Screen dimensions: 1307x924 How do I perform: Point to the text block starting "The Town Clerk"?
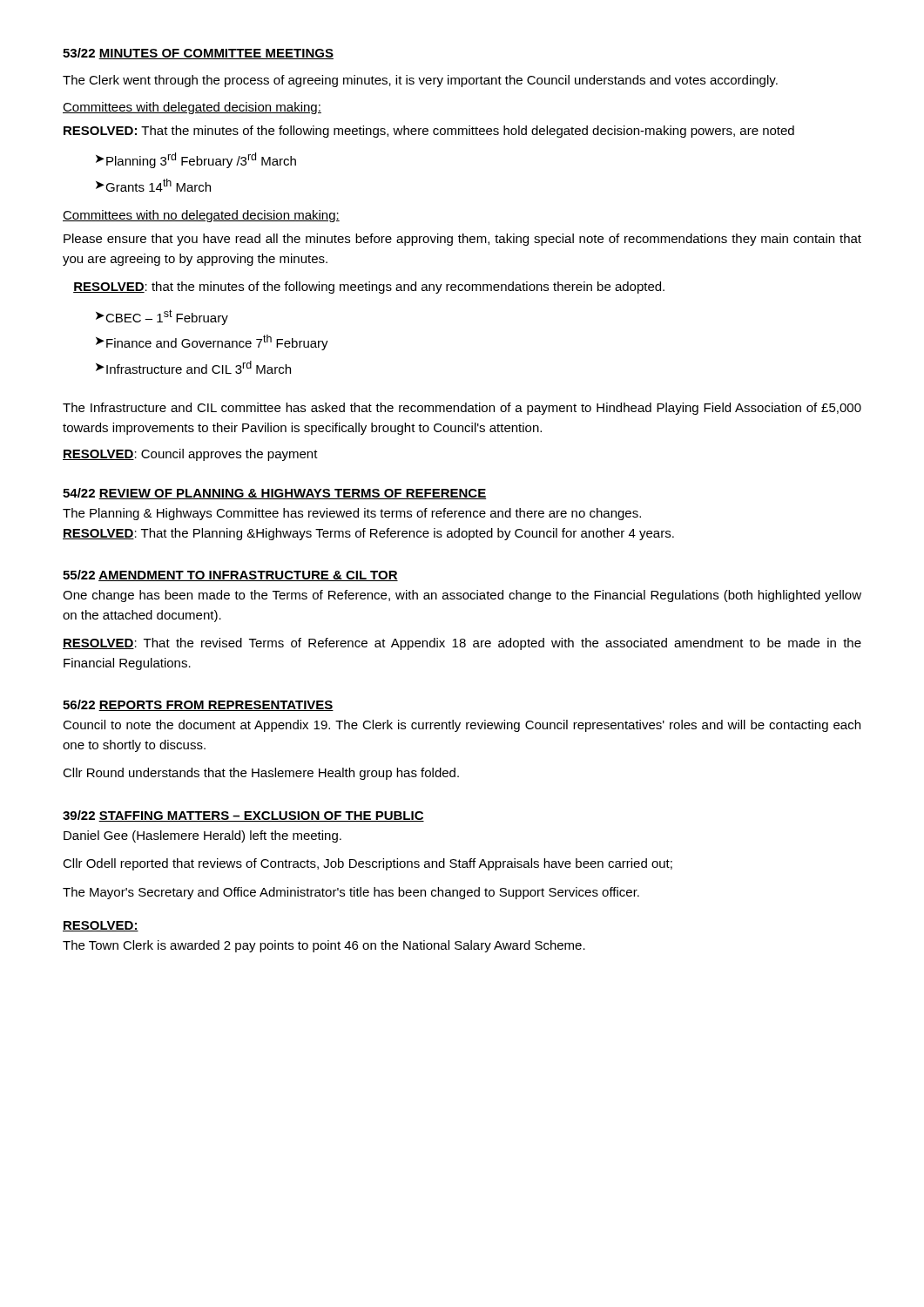pyautogui.click(x=324, y=945)
